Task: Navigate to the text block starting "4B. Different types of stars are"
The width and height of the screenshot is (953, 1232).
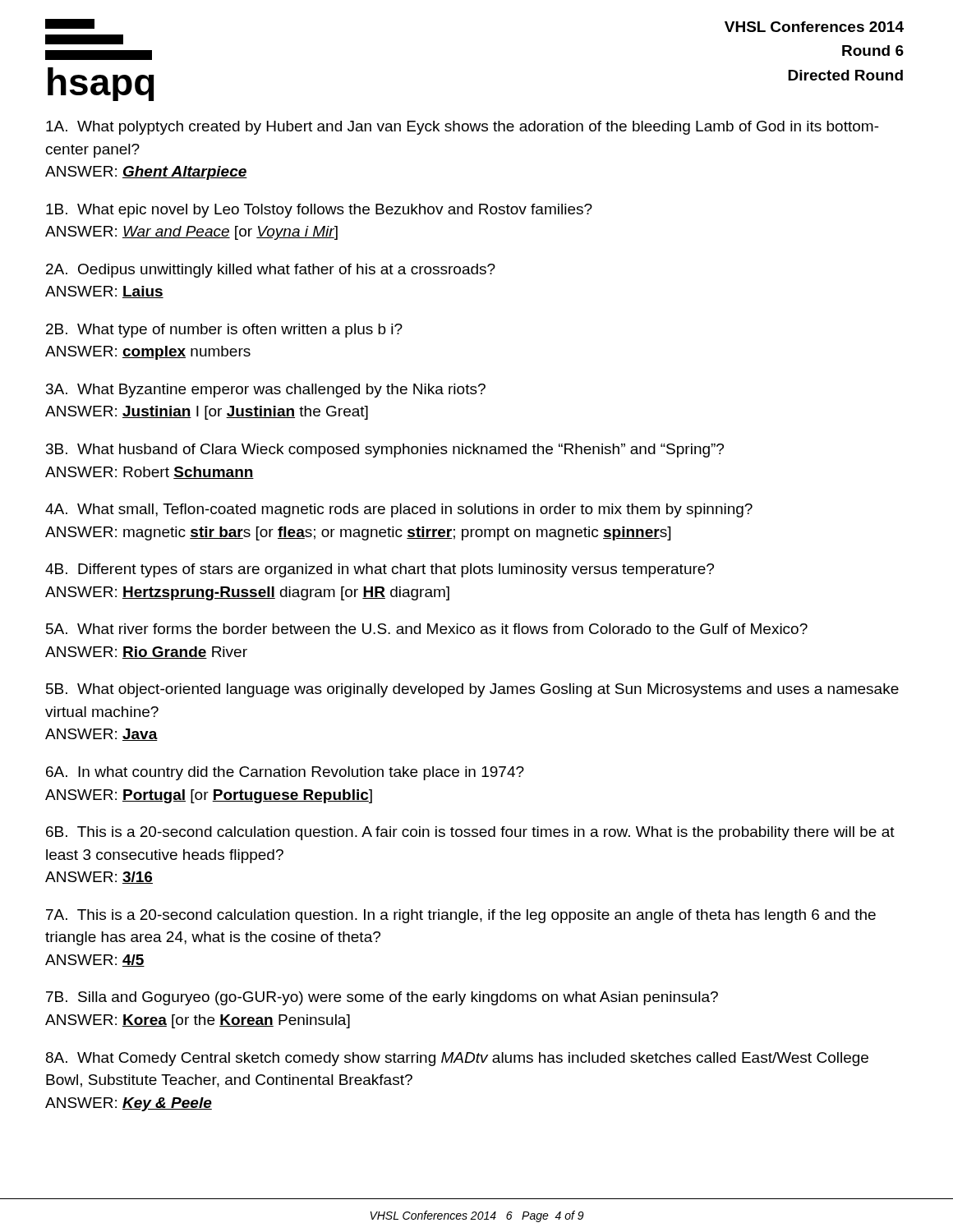Action: 380,580
